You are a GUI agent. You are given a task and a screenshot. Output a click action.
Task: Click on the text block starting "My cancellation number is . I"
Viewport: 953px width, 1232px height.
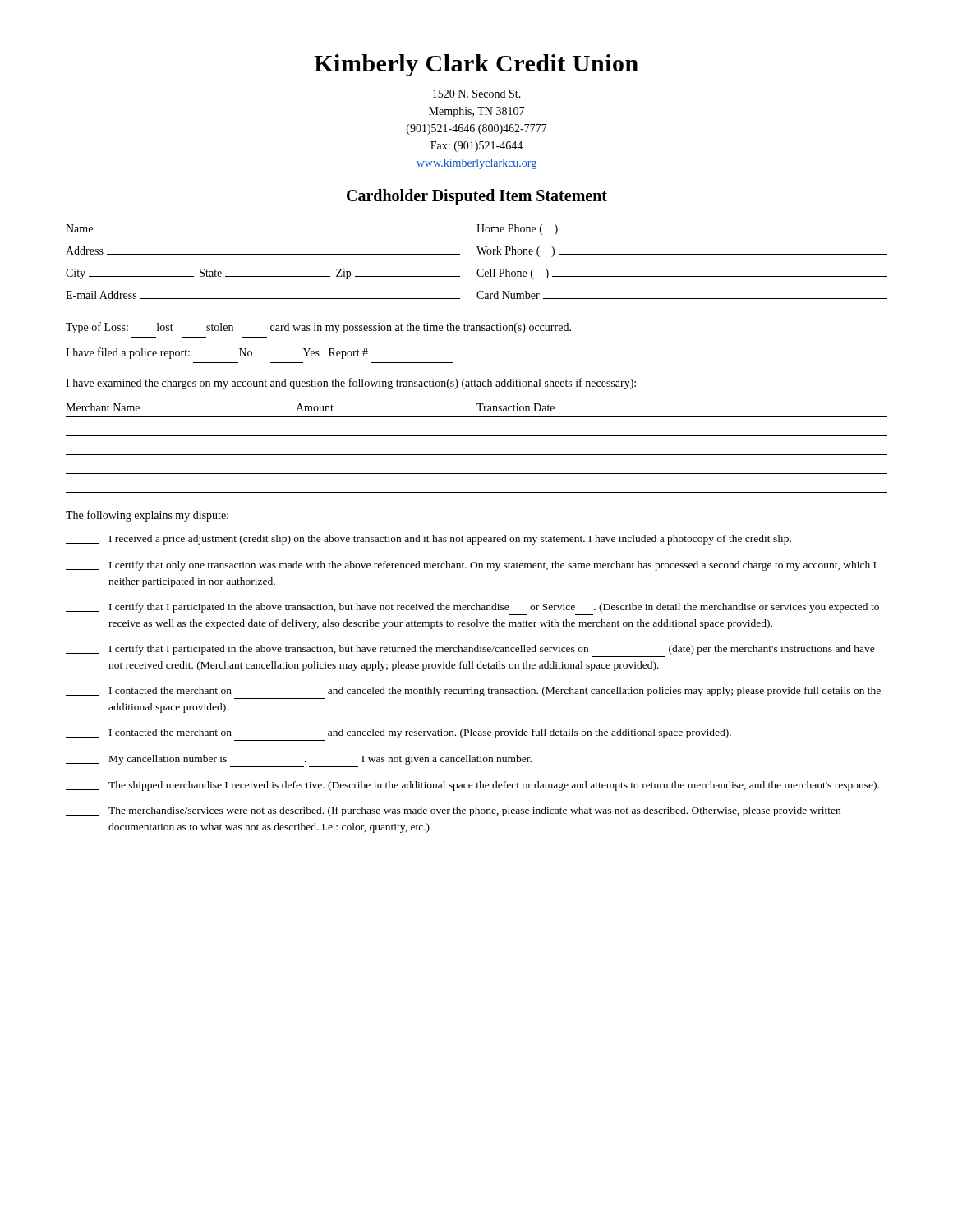pos(476,759)
